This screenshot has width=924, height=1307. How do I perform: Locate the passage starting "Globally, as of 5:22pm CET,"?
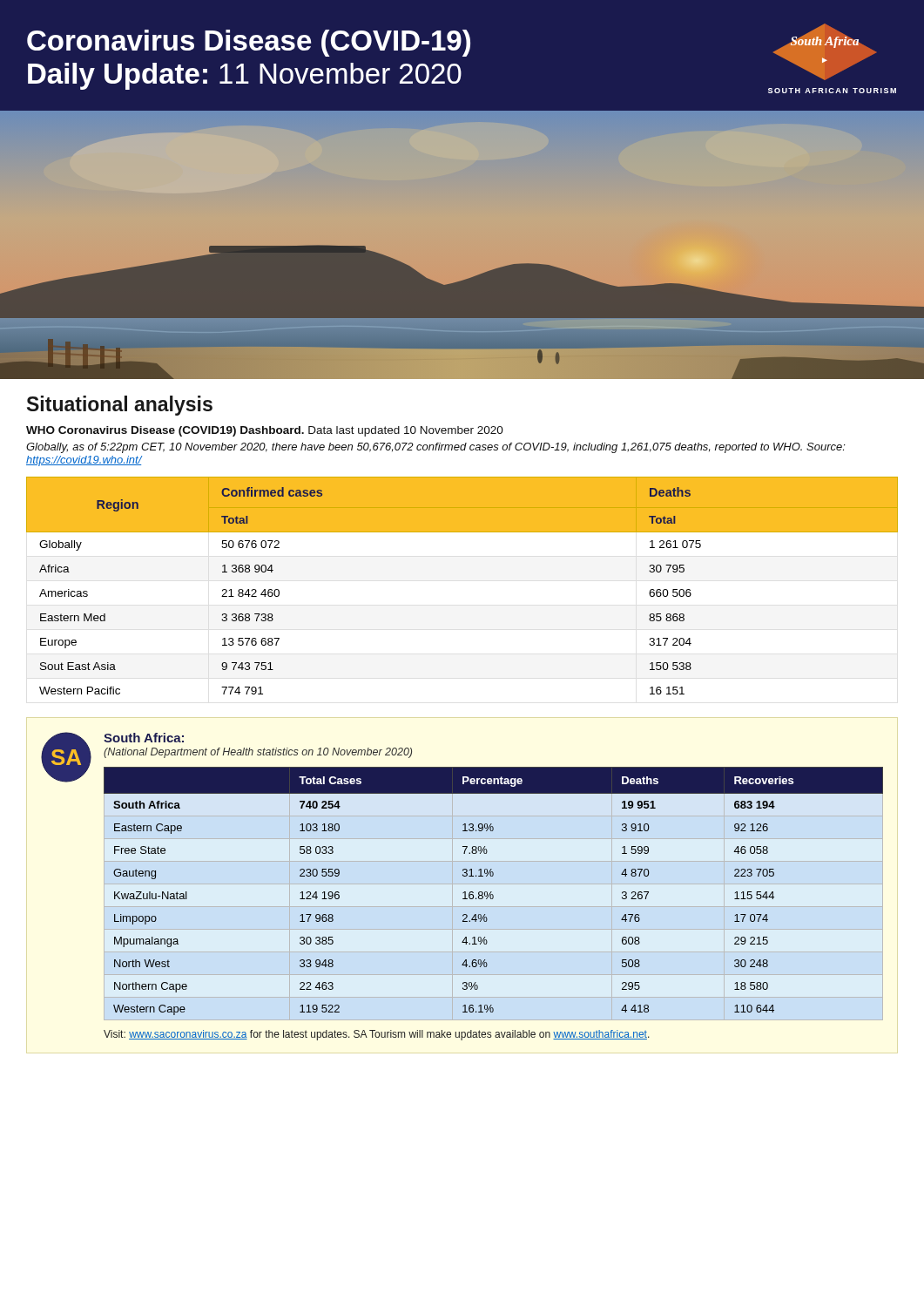436,453
